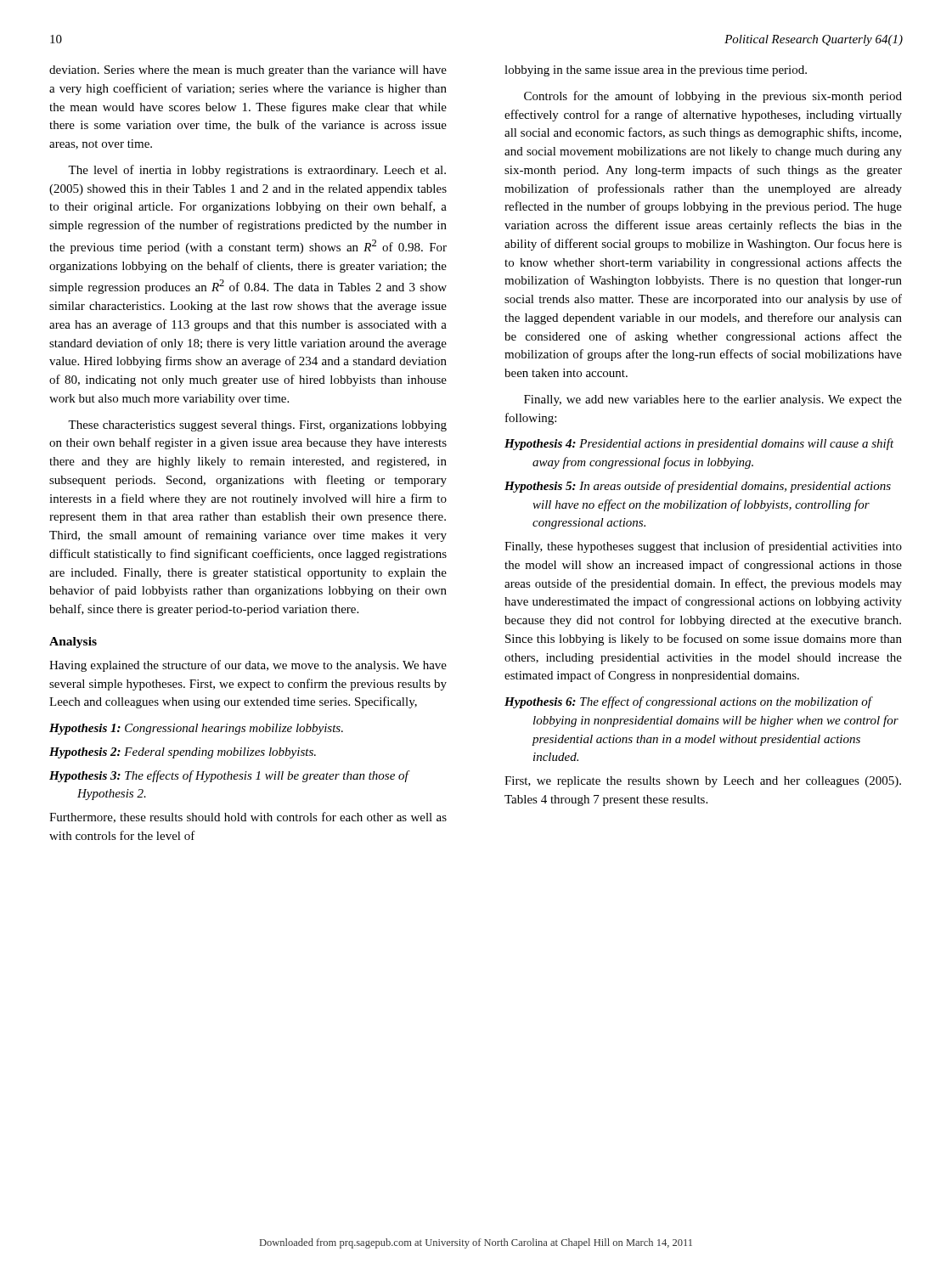The width and height of the screenshot is (952, 1274).
Task: Locate the region starting "Hypothesis 4: Presidential"
Action: [x=699, y=453]
